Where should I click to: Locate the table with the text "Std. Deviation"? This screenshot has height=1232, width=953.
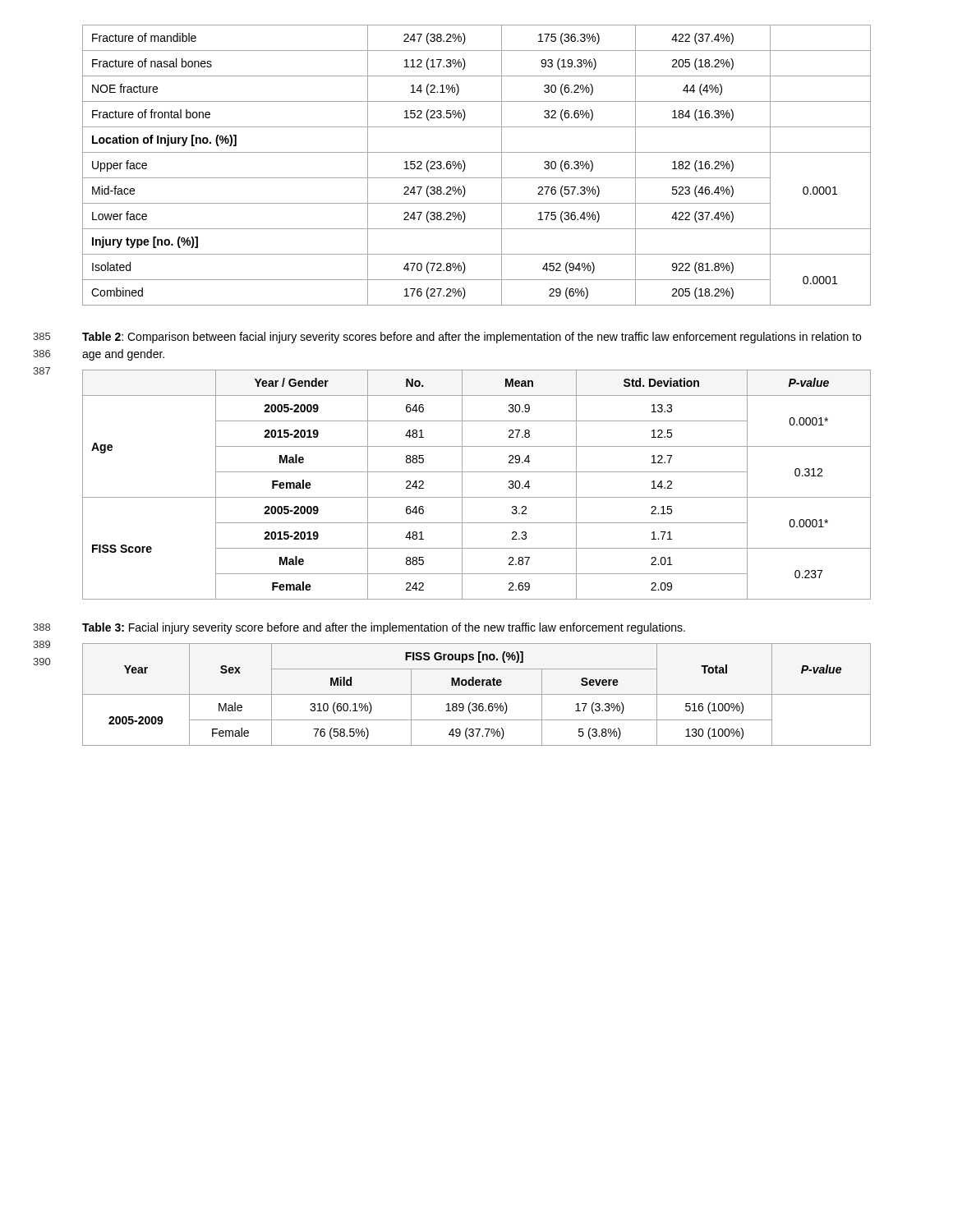476,485
